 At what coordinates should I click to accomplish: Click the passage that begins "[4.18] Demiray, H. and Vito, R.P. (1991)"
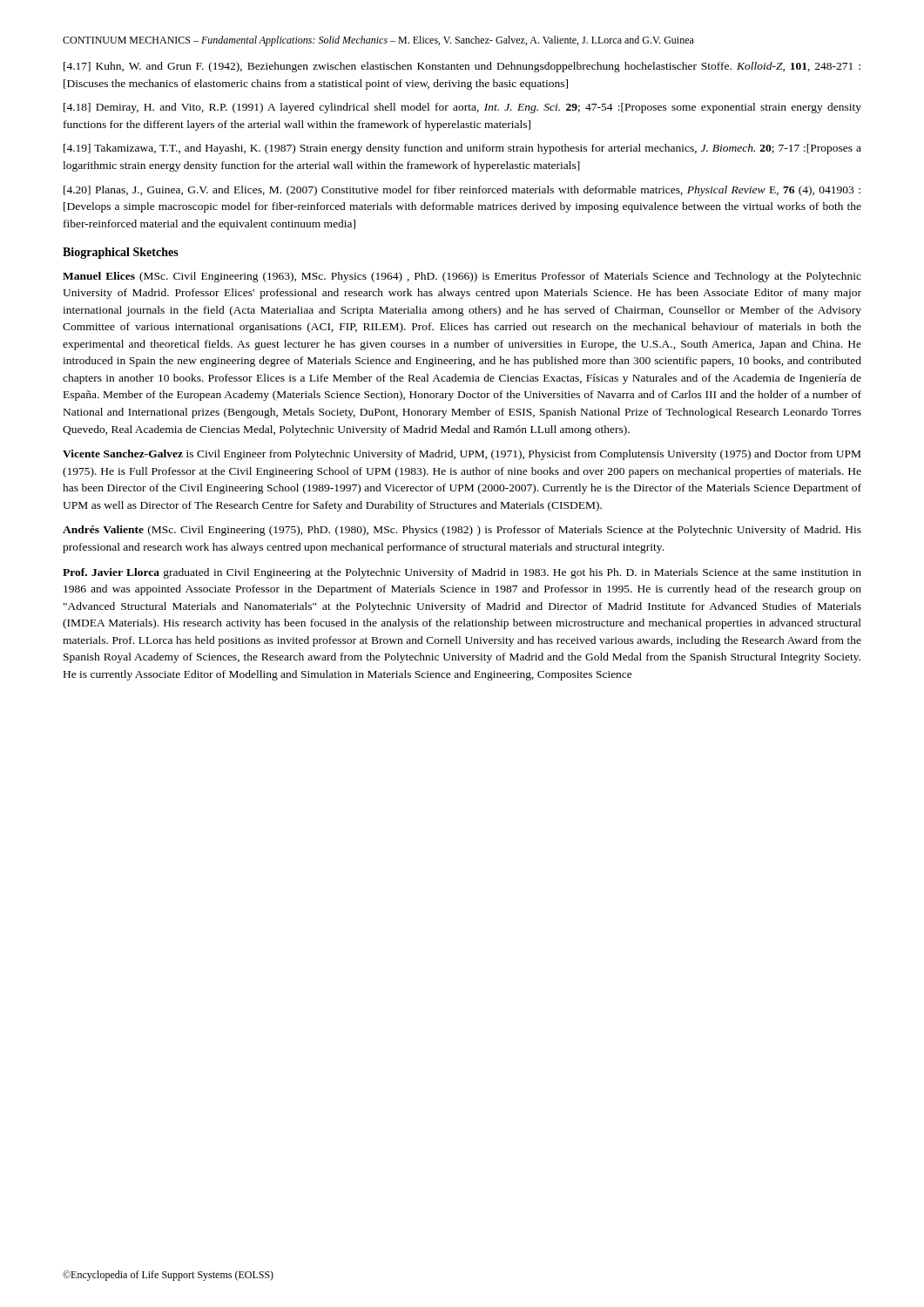462,116
